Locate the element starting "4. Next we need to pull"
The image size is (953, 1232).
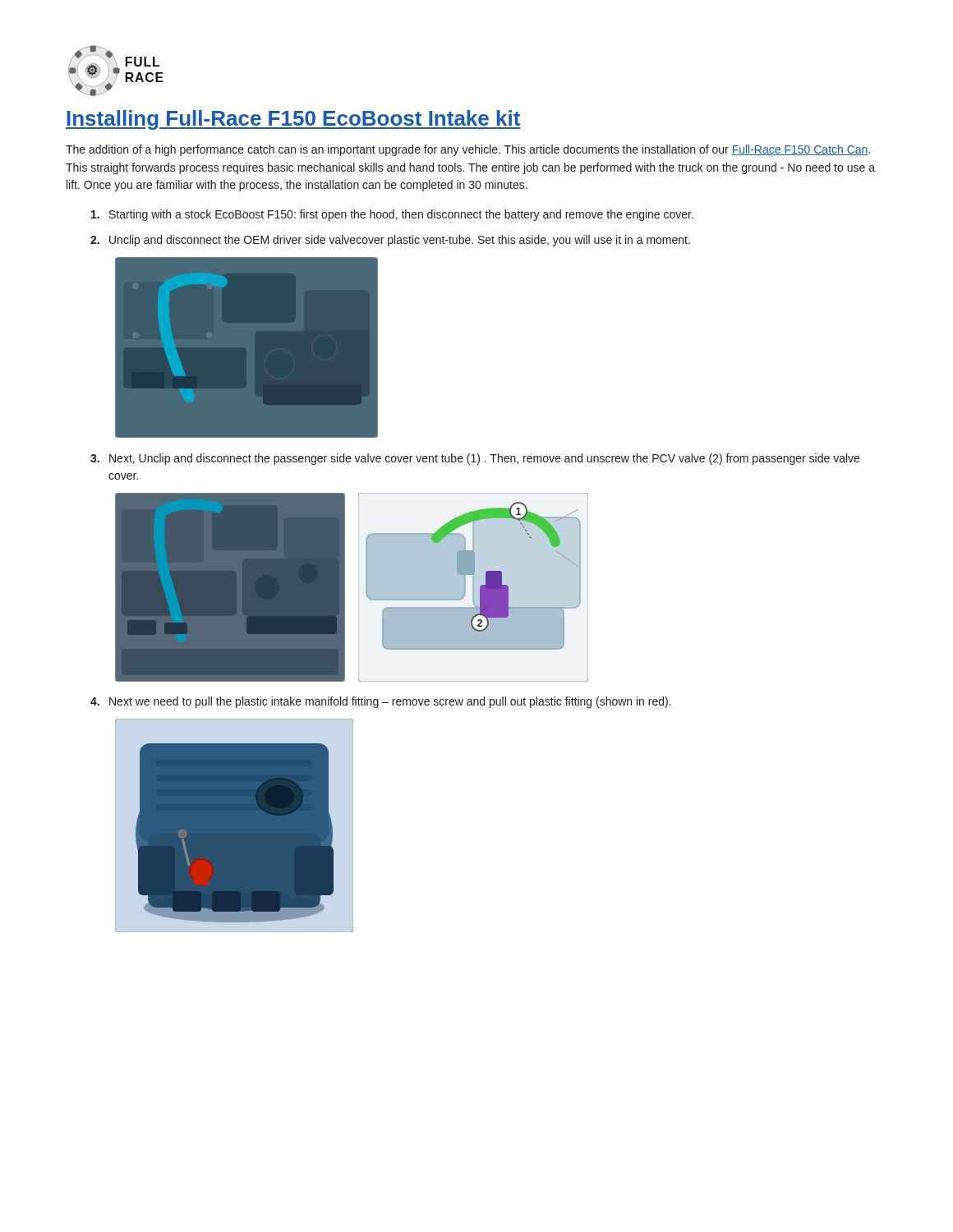tap(381, 702)
